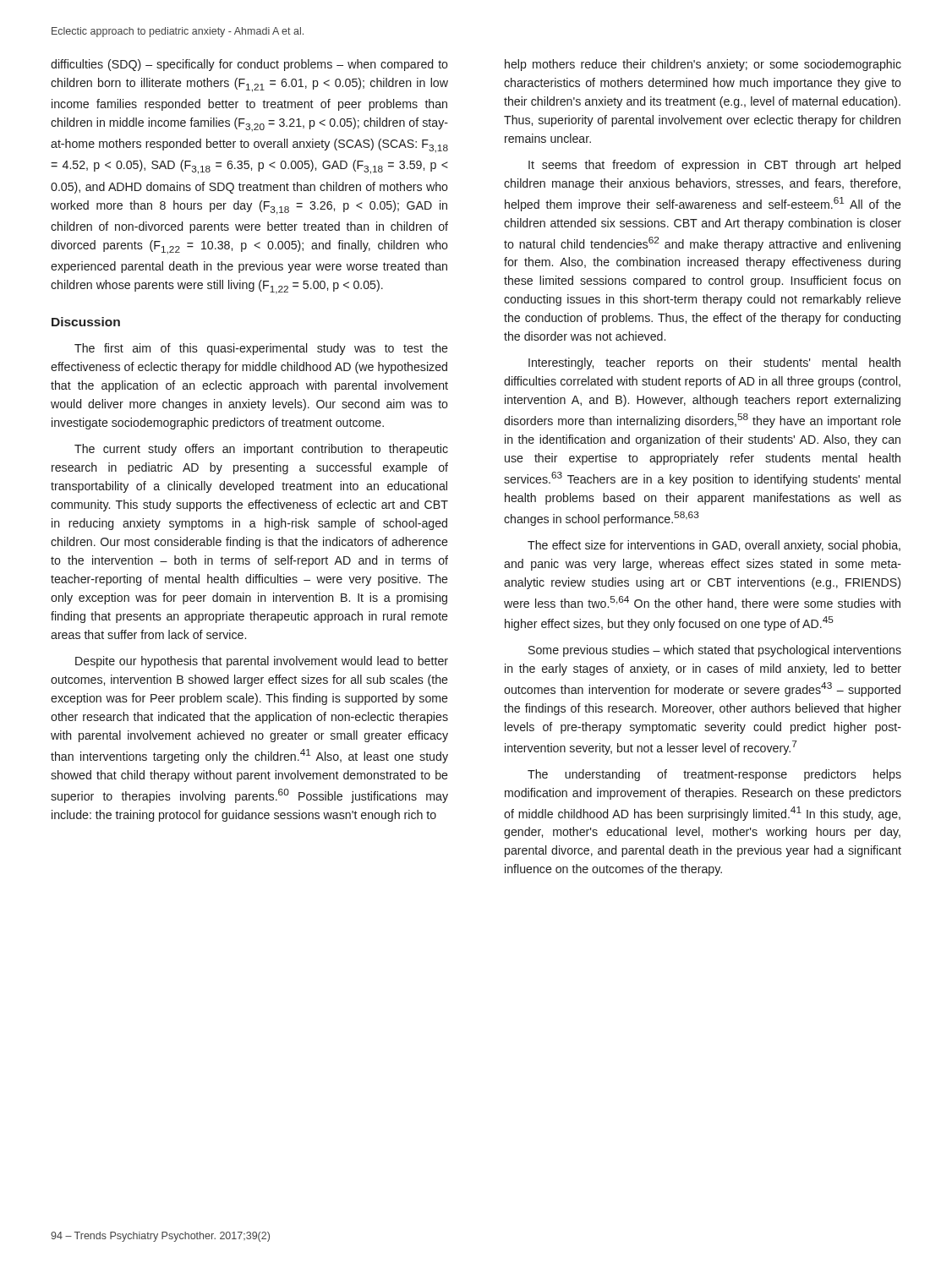Image resolution: width=952 pixels, height=1268 pixels.
Task: Select the text block that says "Despite our hypothesis"
Action: (249, 738)
